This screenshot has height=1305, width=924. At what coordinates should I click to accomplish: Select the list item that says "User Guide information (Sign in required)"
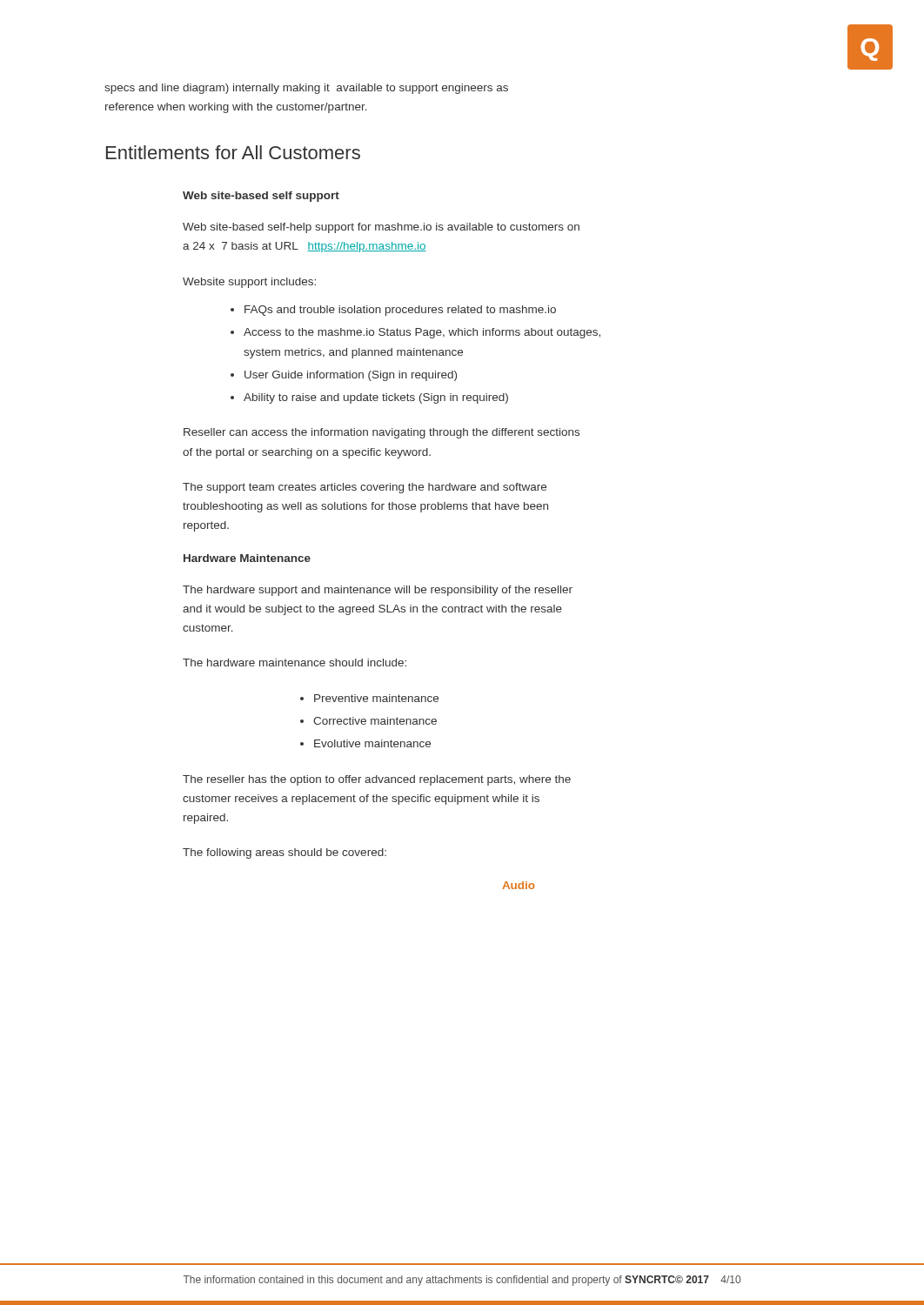point(351,374)
